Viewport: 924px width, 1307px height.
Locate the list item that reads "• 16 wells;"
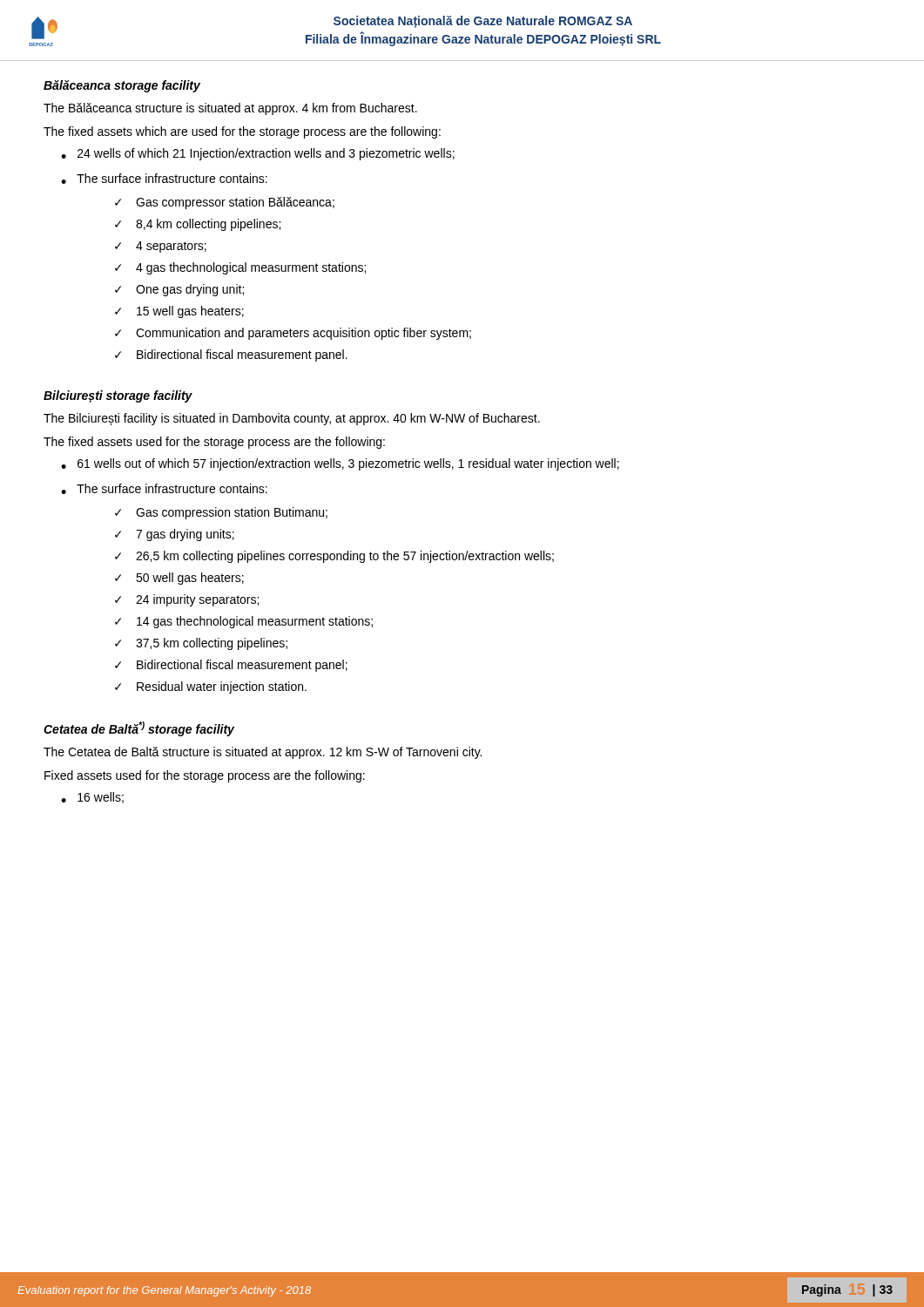tap(93, 801)
